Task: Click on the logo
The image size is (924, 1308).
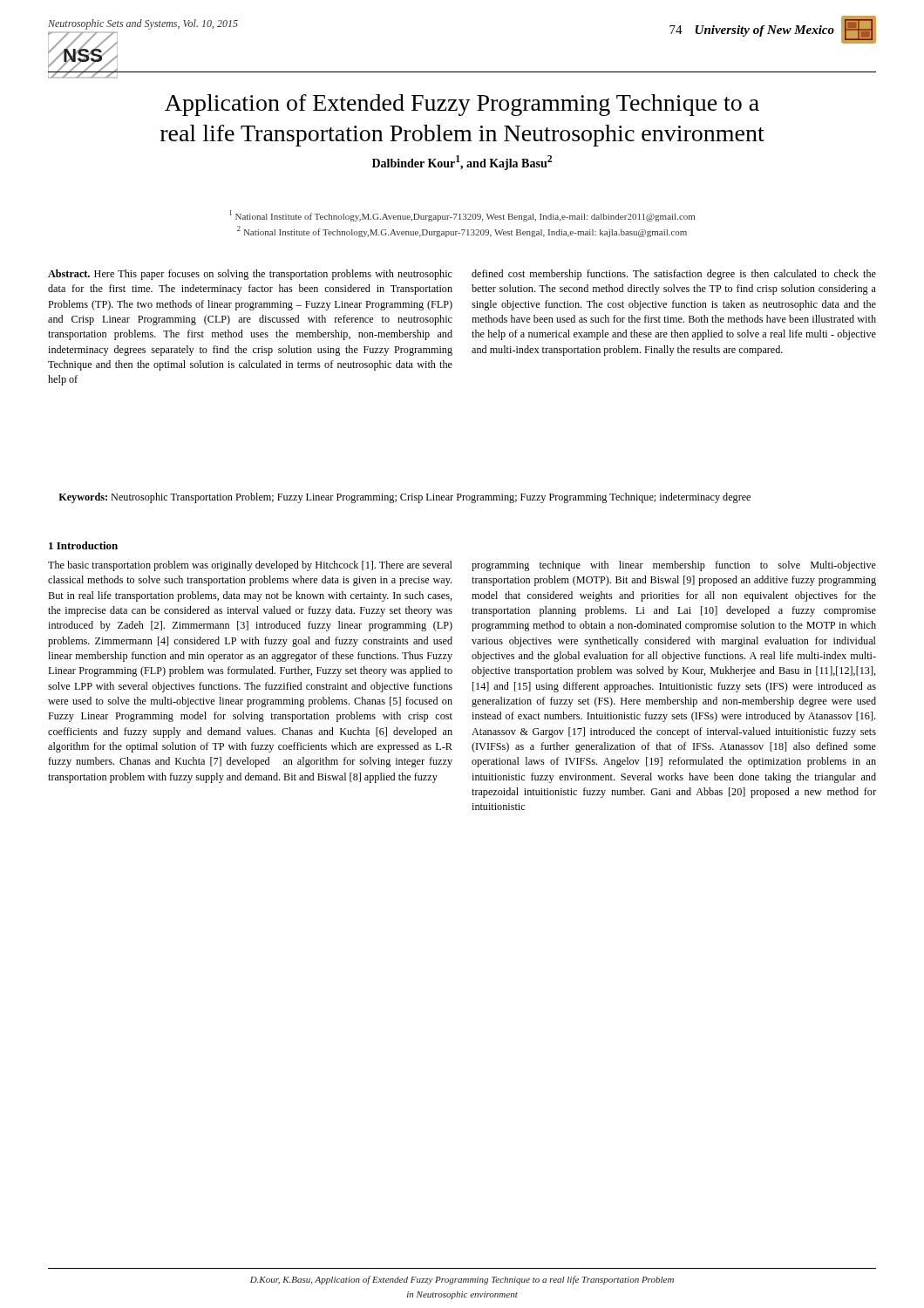Action: click(x=83, y=57)
